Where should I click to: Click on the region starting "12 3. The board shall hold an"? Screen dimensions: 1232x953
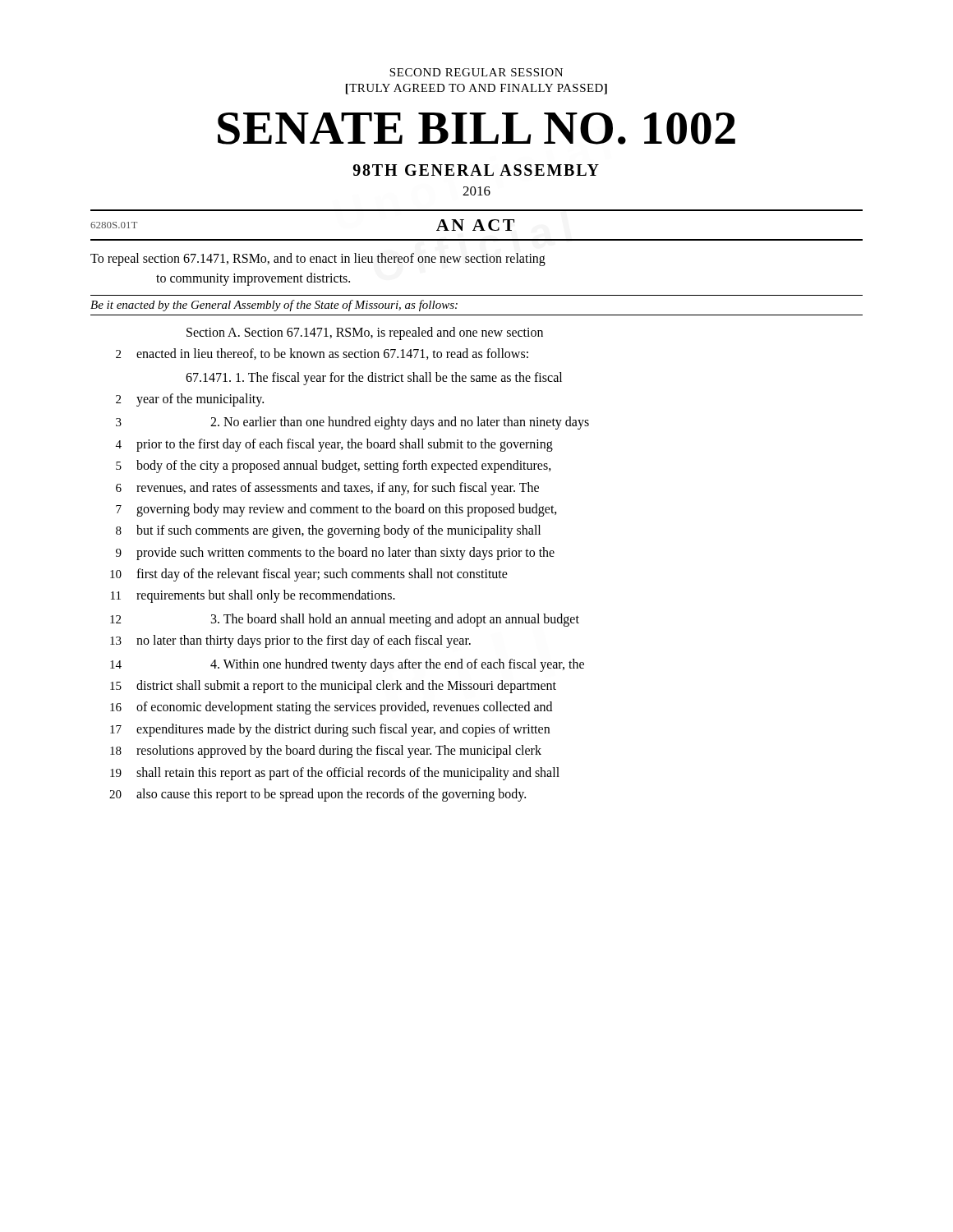click(x=476, y=619)
